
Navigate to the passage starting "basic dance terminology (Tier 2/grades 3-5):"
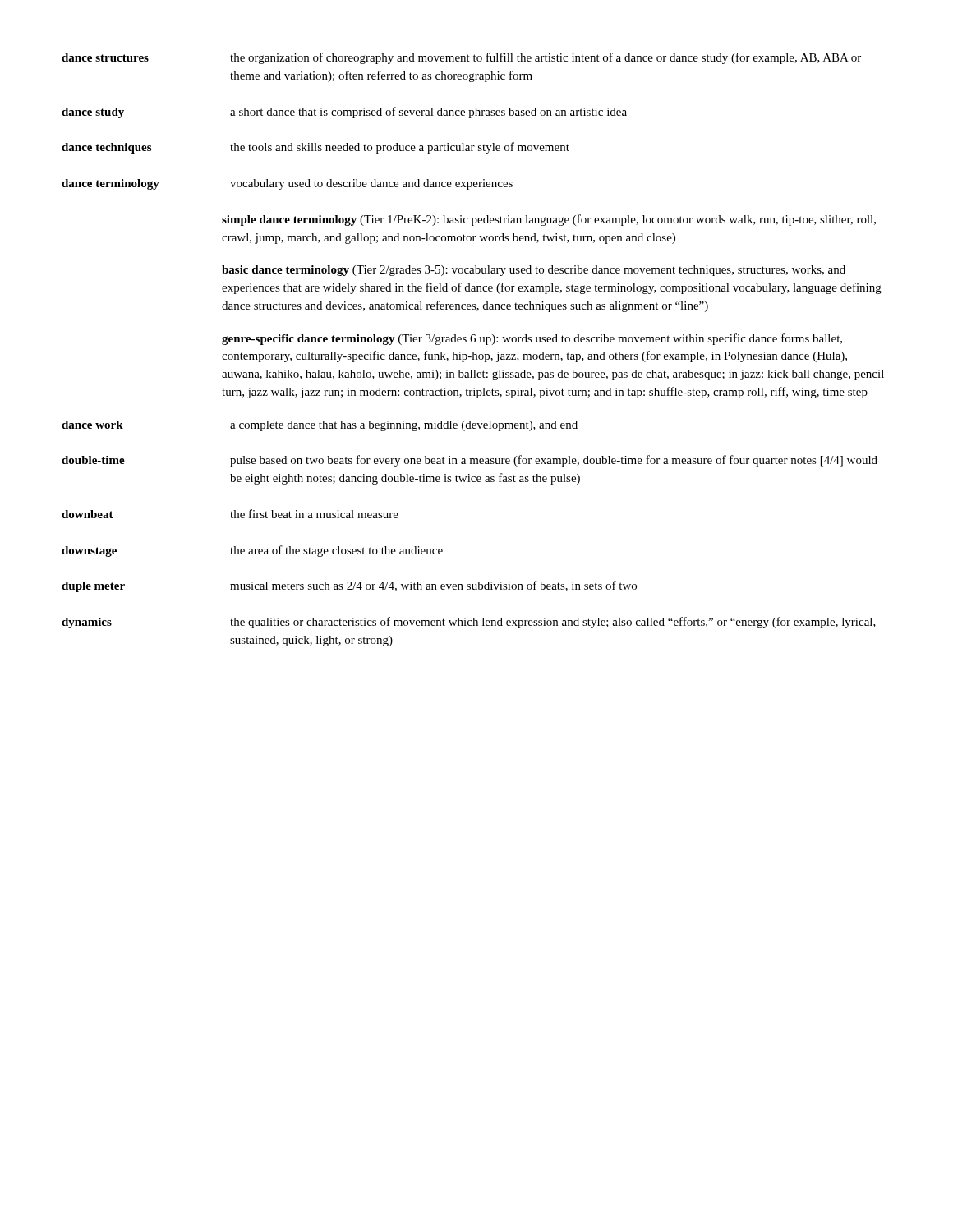(557, 288)
